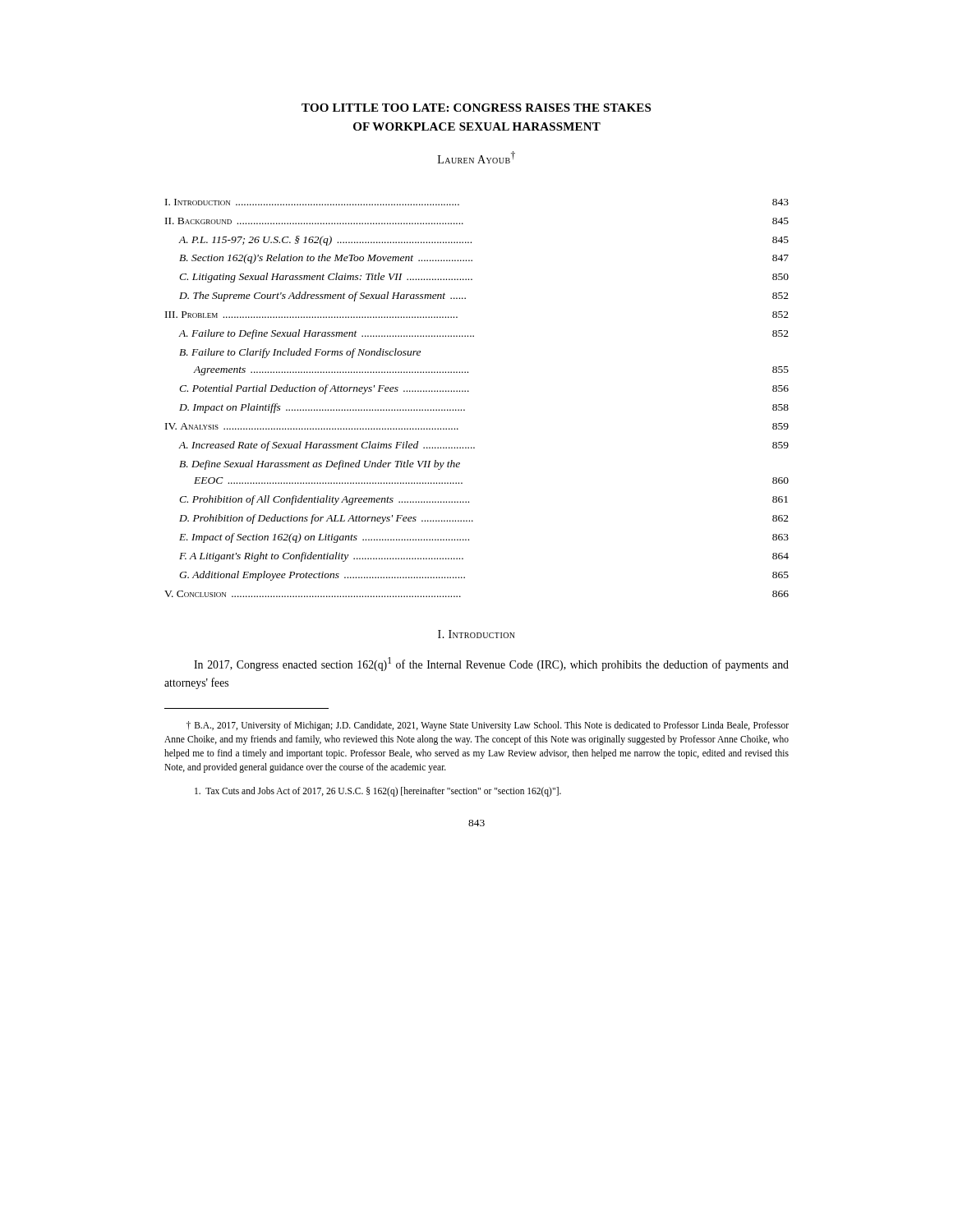
Task: Locate the list item that reads "A. Failure to"
Action: pos(476,334)
